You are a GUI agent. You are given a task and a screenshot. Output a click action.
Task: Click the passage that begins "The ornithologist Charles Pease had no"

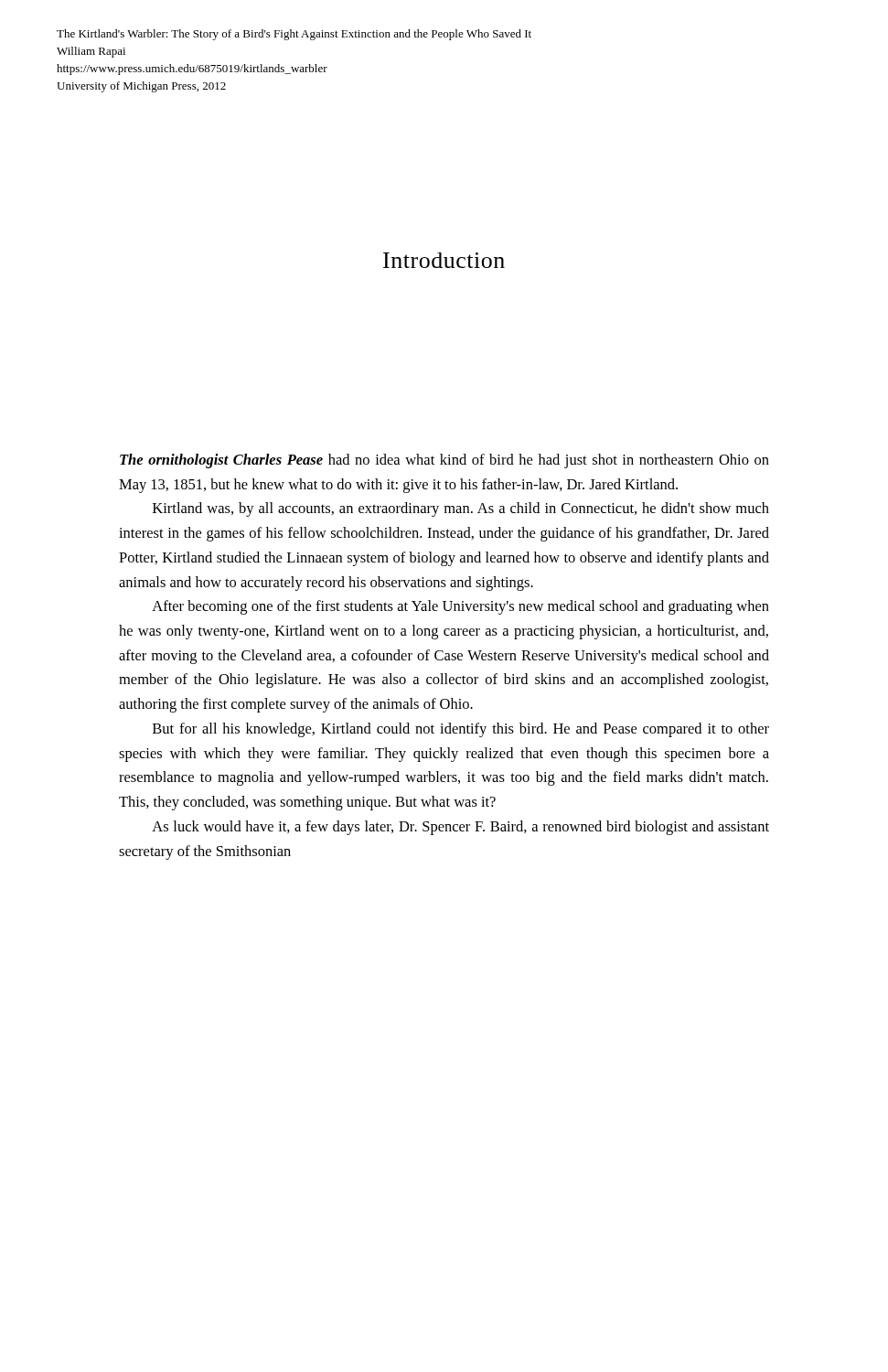(x=444, y=656)
